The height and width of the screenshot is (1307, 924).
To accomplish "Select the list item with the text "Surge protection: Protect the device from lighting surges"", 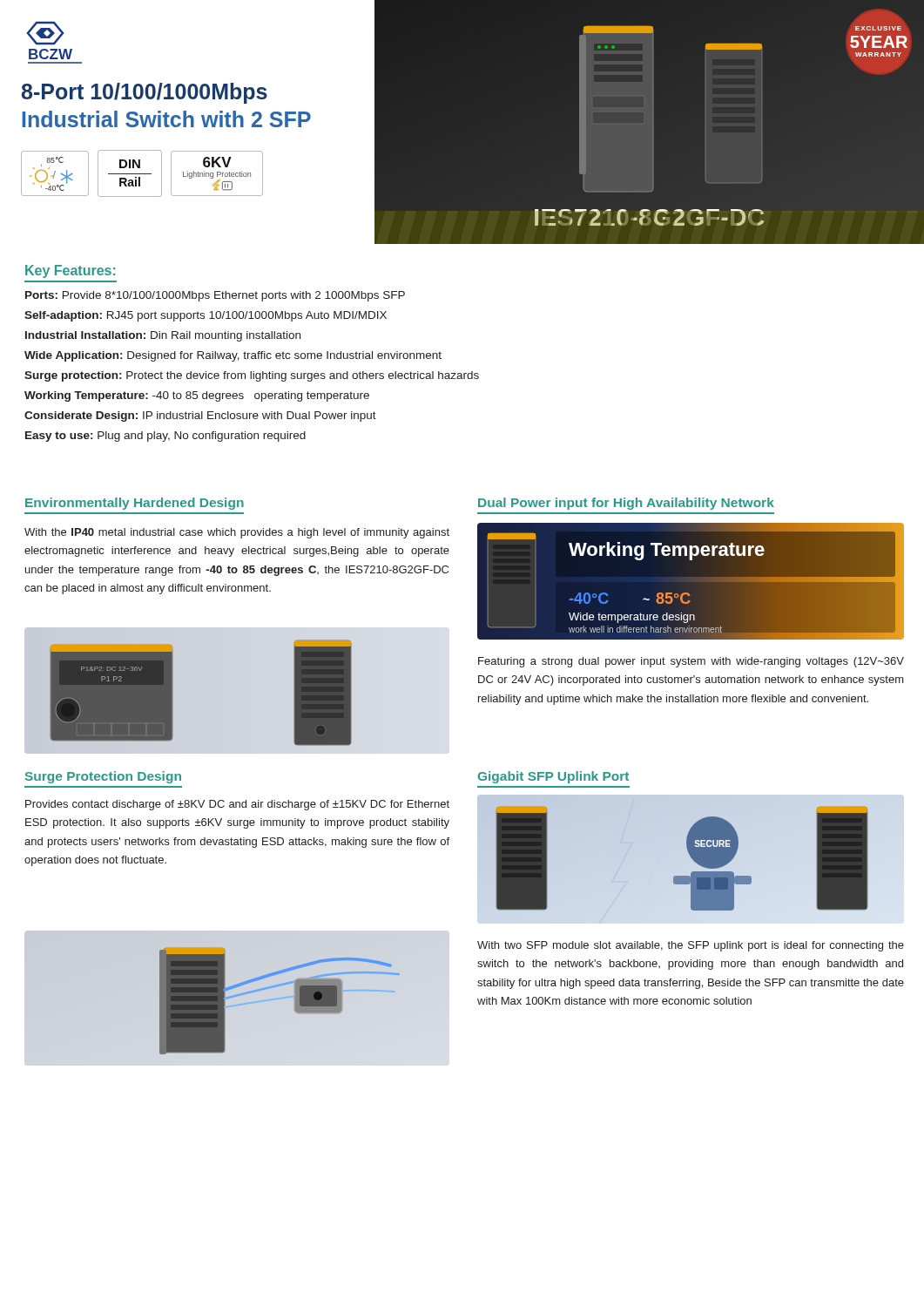I will pos(252,375).
